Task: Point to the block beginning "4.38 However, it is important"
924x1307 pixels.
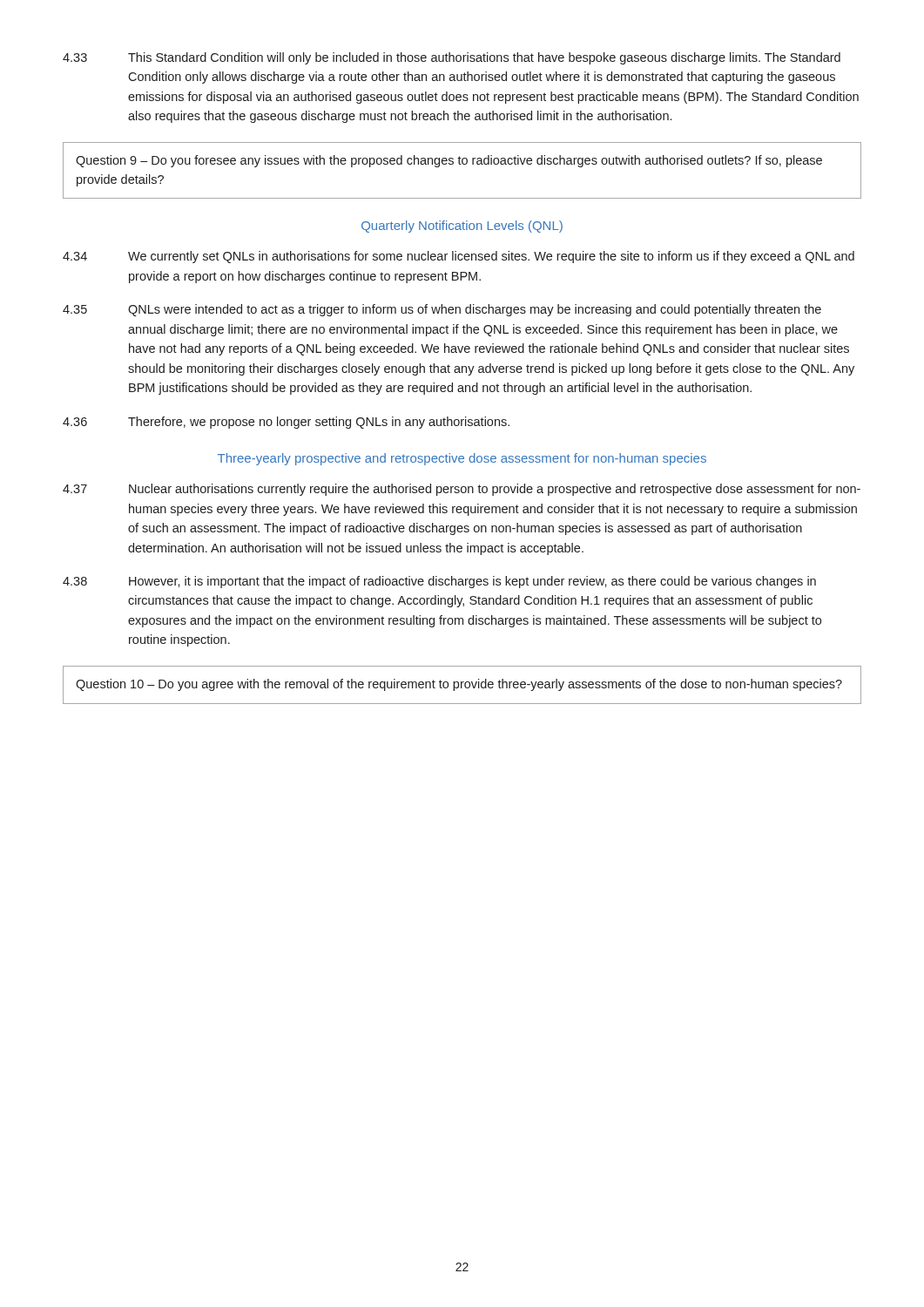Action: [462, 611]
